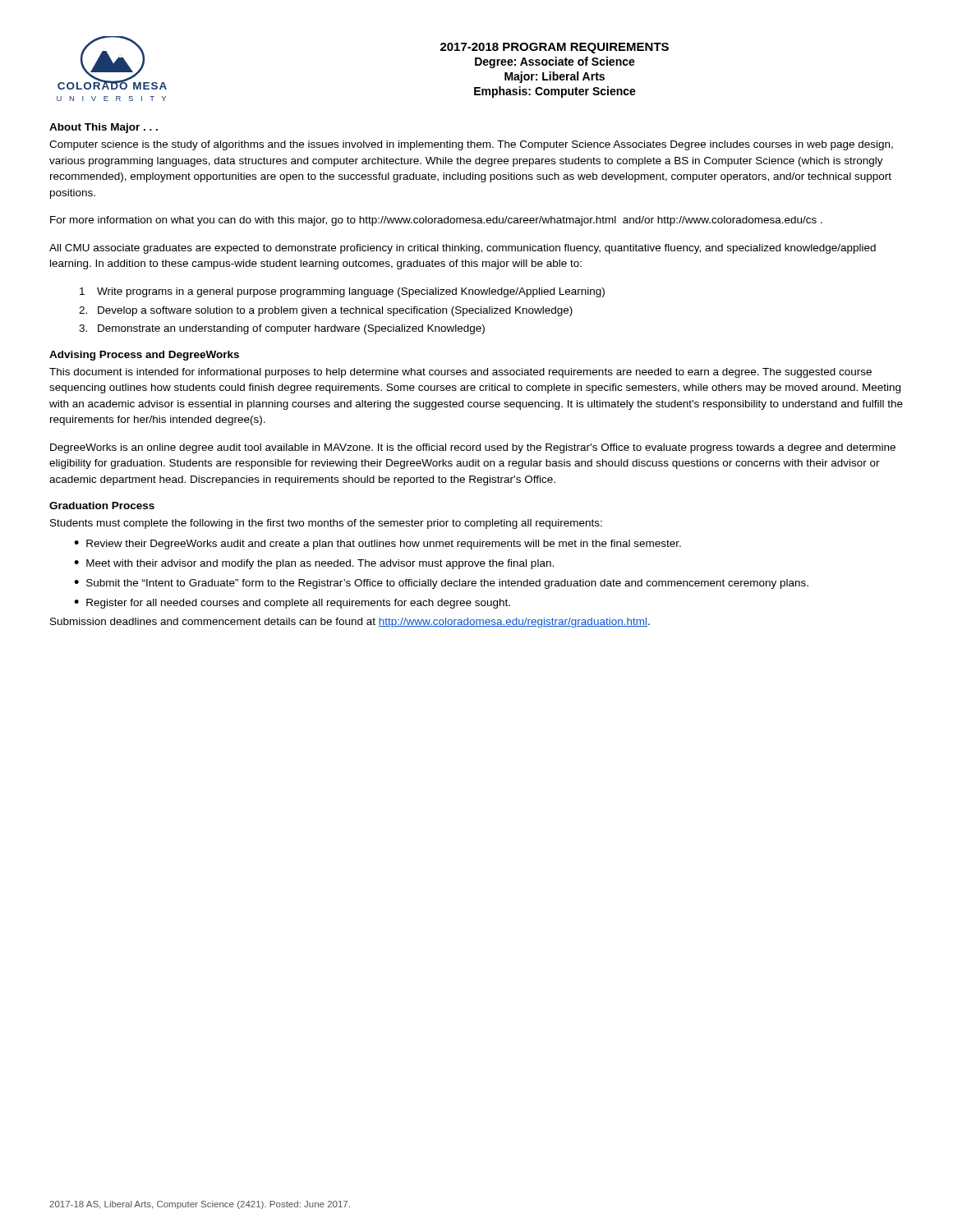Locate the element starting "DegreeWorks is an online"
This screenshot has height=1232, width=953.
click(473, 463)
